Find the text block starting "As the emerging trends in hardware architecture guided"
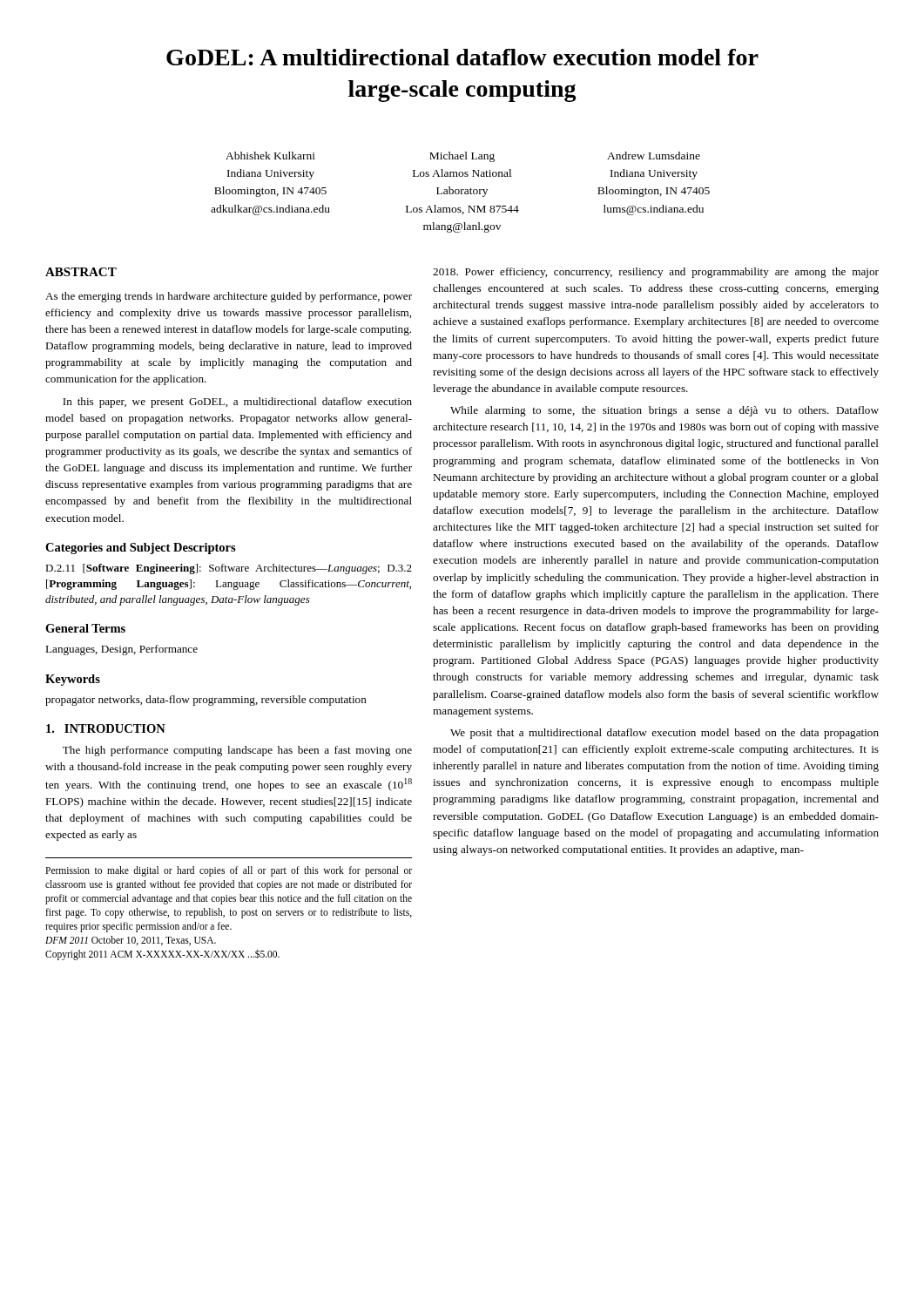The image size is (924, 1307). pyautogui.click(x=229, y=407)
